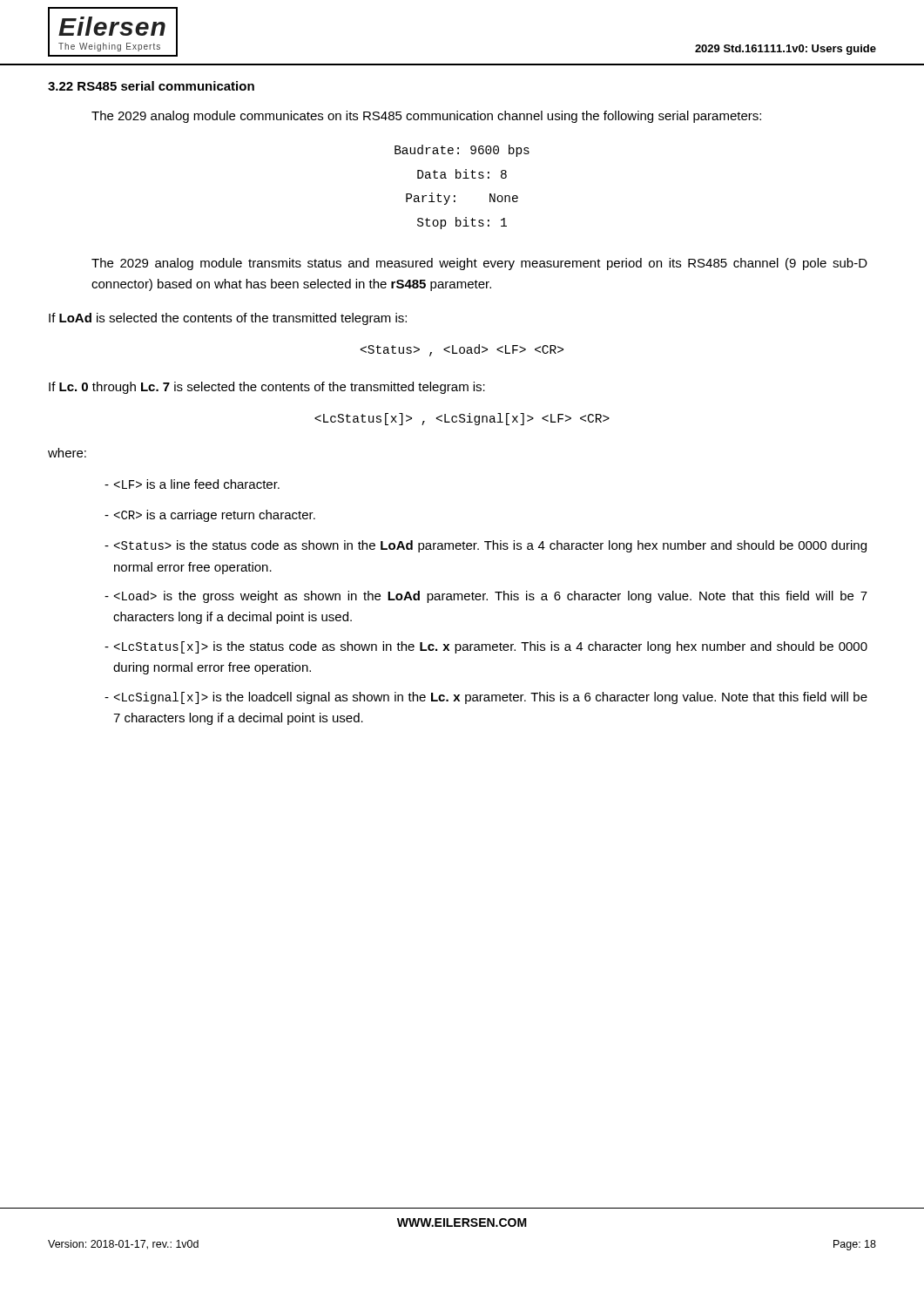Click on the text block that reads "If LoAd is selected the contents of the"

point(228,318)
